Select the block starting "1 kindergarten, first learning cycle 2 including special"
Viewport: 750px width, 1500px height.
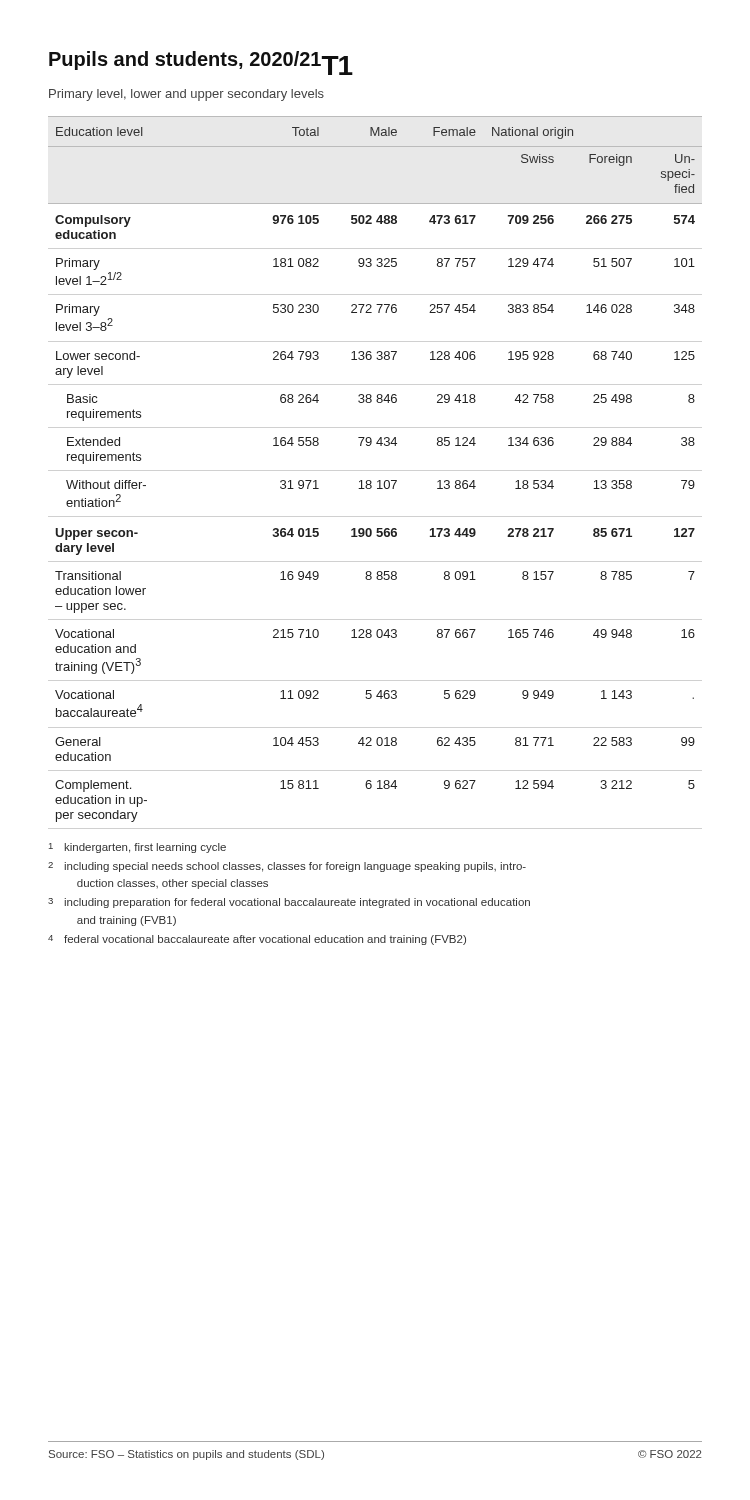tap(375, 893)
